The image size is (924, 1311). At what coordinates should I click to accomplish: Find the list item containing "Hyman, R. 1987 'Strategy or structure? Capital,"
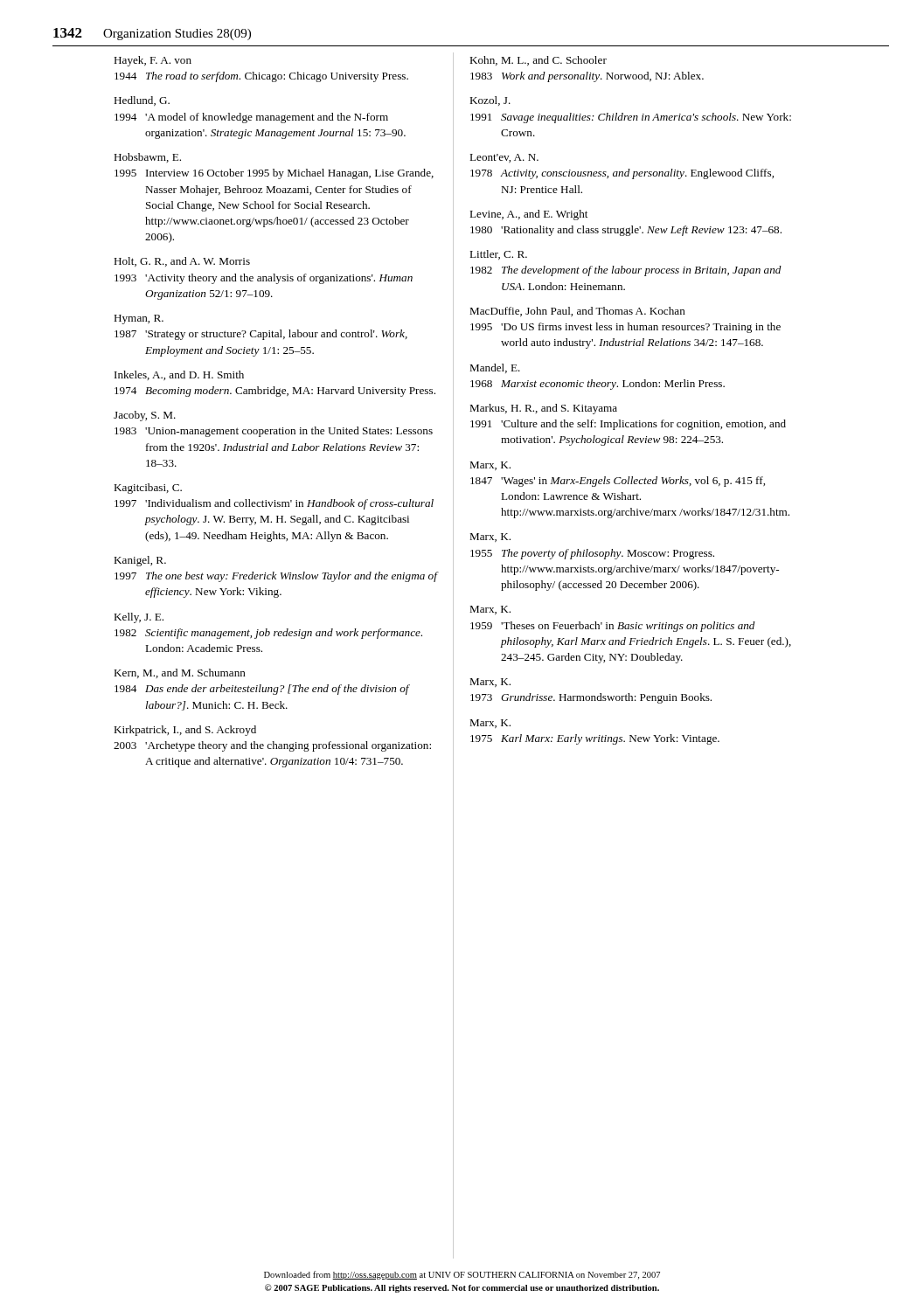(x=275, y=334)
